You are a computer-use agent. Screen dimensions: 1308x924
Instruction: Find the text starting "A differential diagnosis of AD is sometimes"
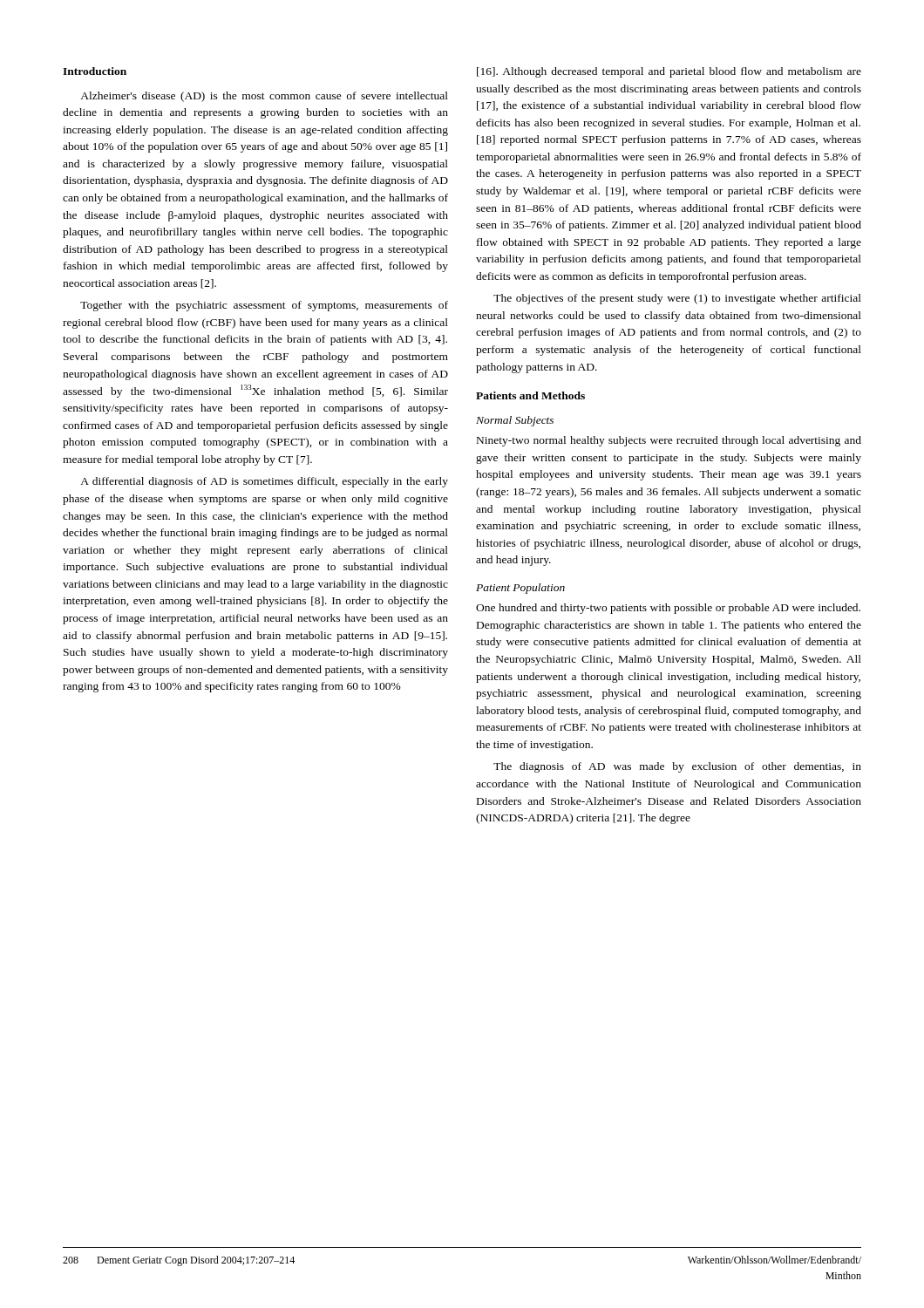(x=255, y=584)
